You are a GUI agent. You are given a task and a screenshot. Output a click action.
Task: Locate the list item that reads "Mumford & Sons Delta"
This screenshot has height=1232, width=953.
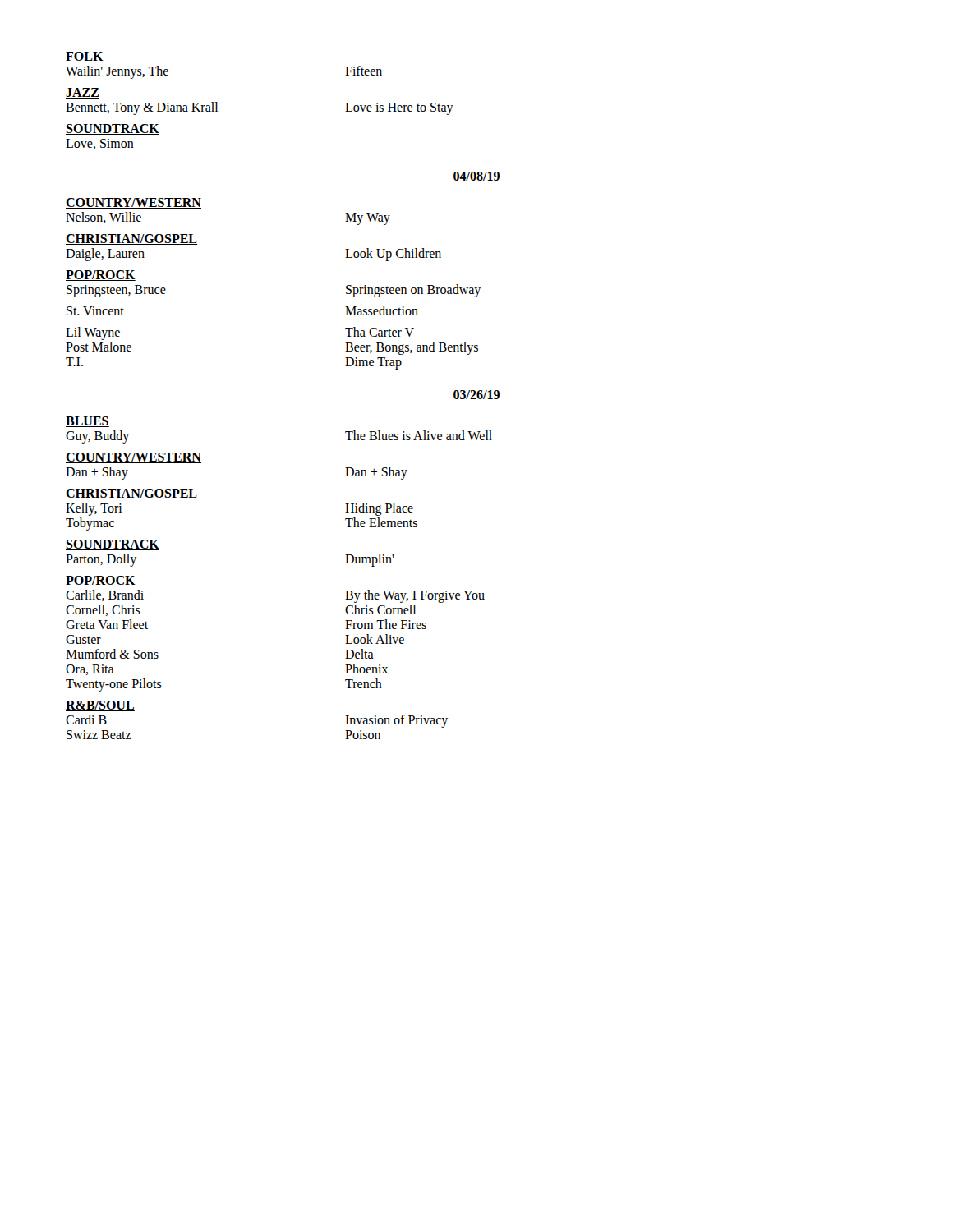[124, 653]
